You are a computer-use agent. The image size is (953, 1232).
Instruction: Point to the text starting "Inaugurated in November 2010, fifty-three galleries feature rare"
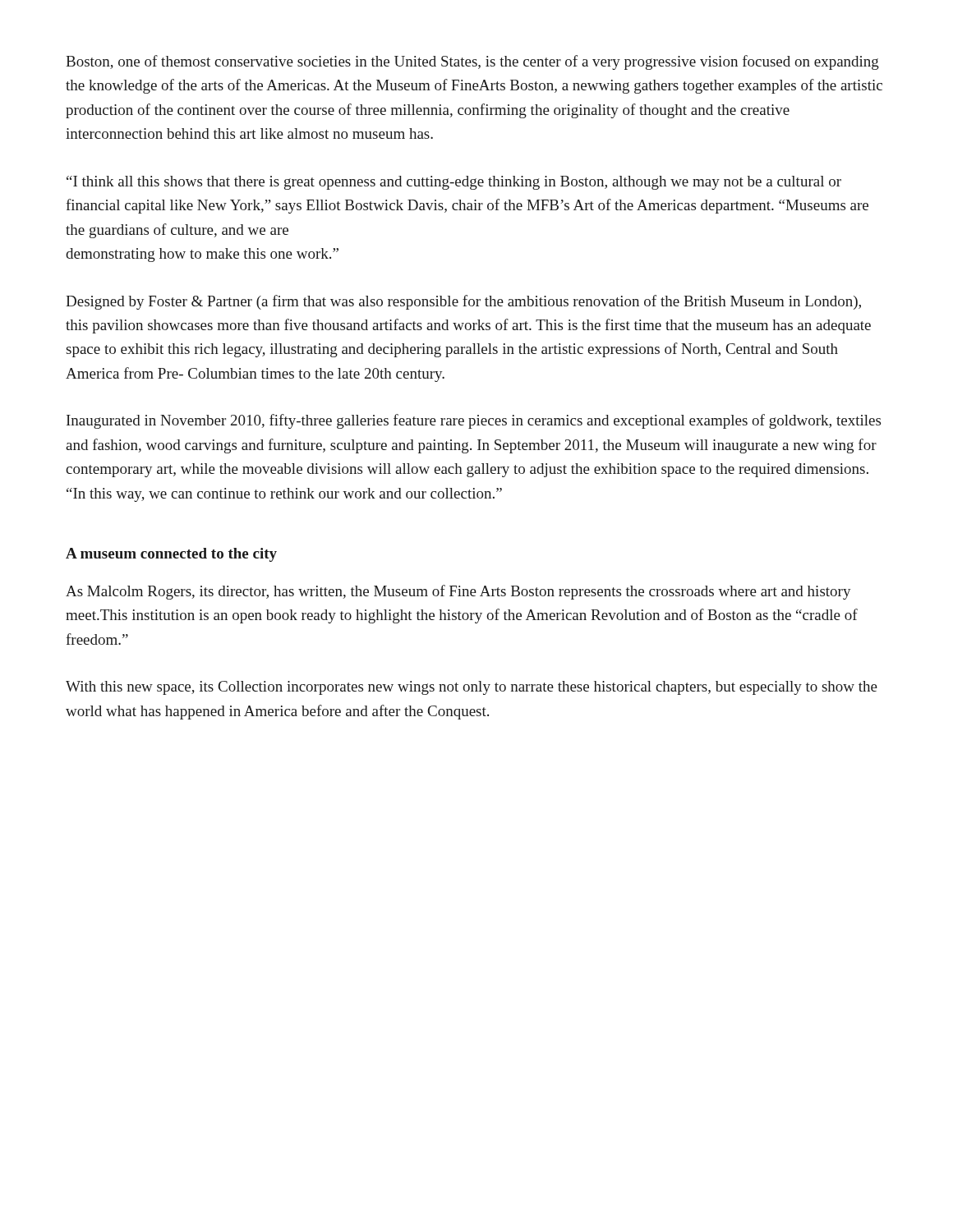point(474,457)
